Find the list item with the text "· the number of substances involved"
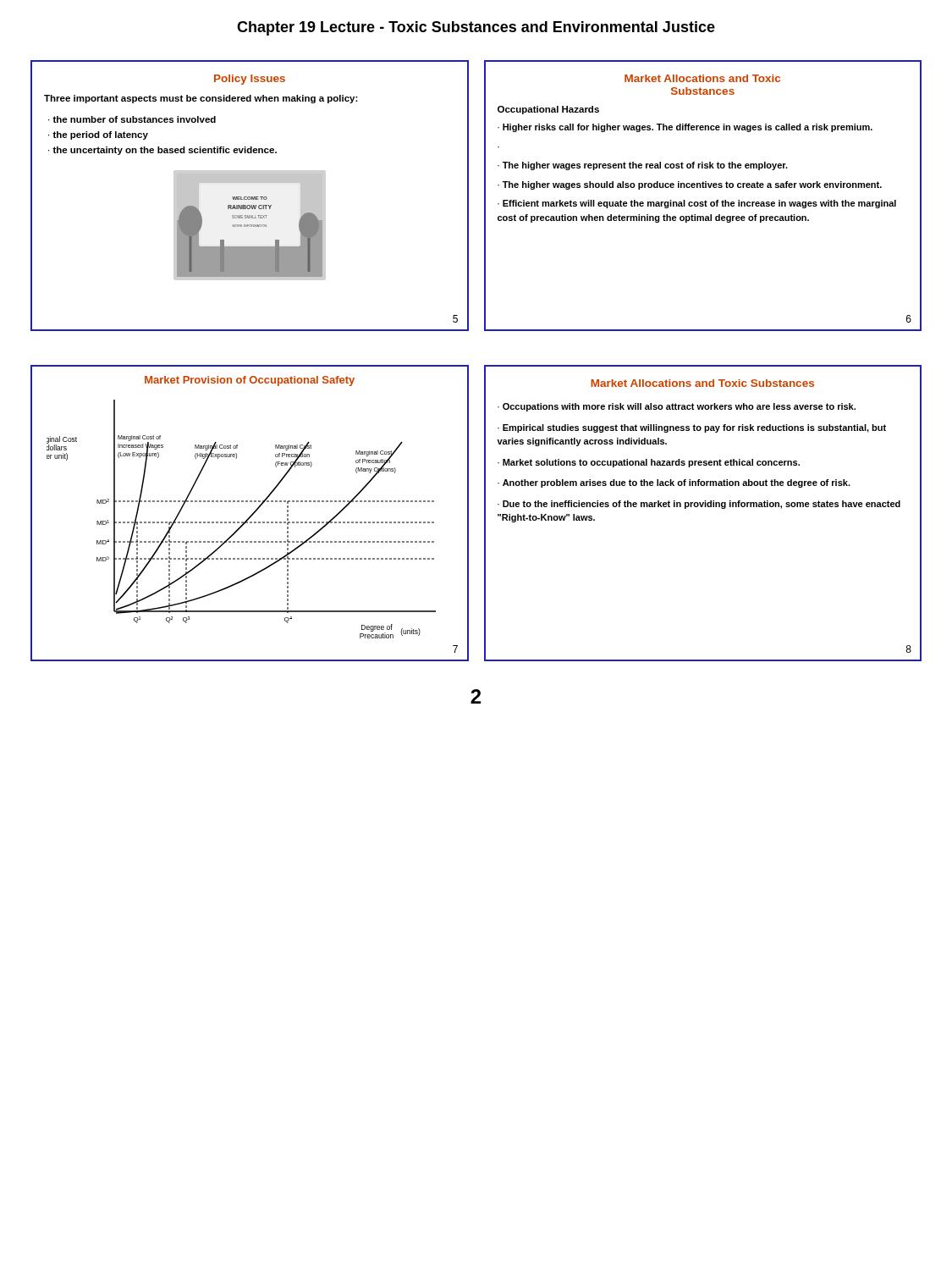The width and height of the screenshot is (952, 1270). [132, 119]
